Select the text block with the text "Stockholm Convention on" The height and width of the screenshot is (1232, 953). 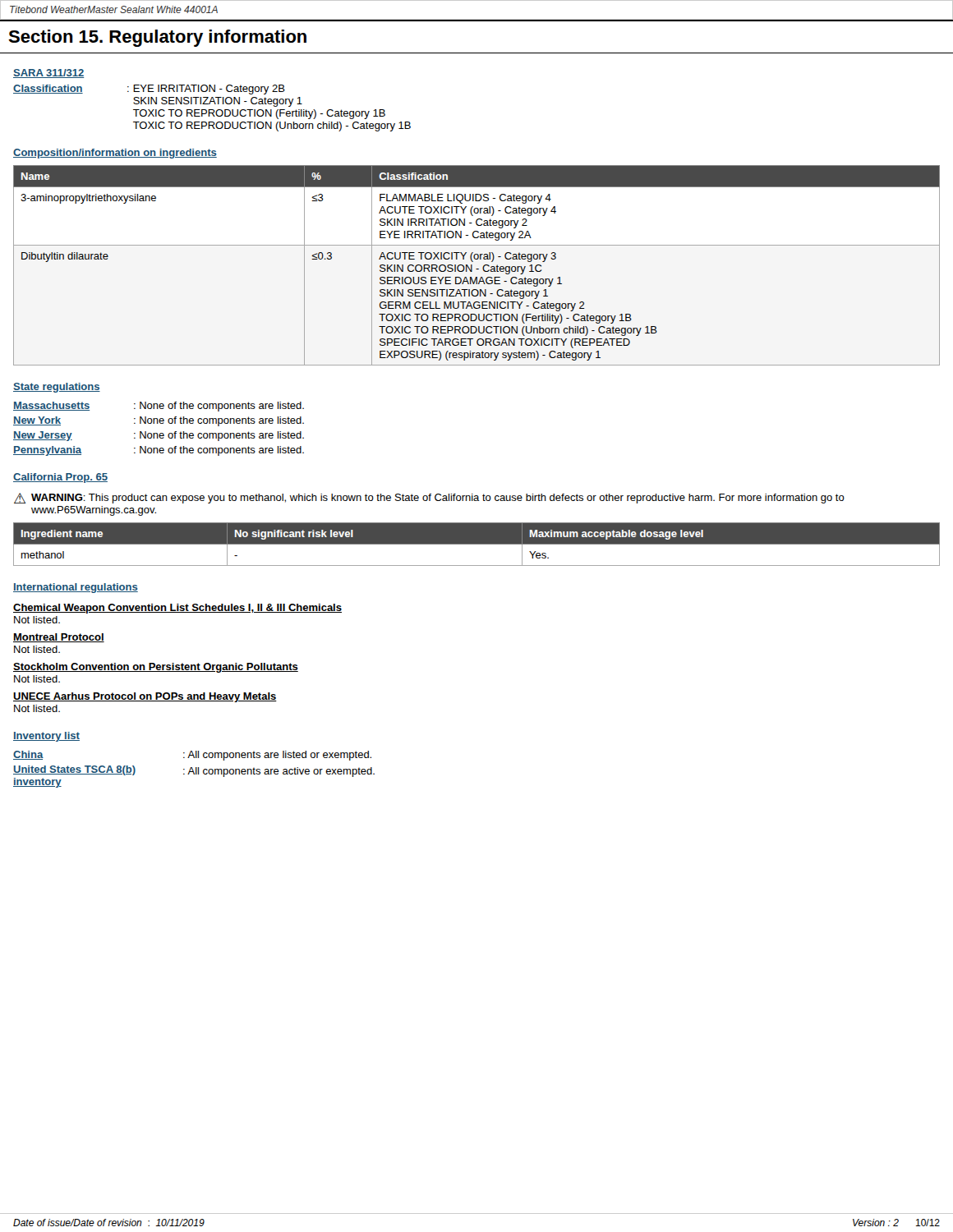pyautogui.click(x=156, y=673)
